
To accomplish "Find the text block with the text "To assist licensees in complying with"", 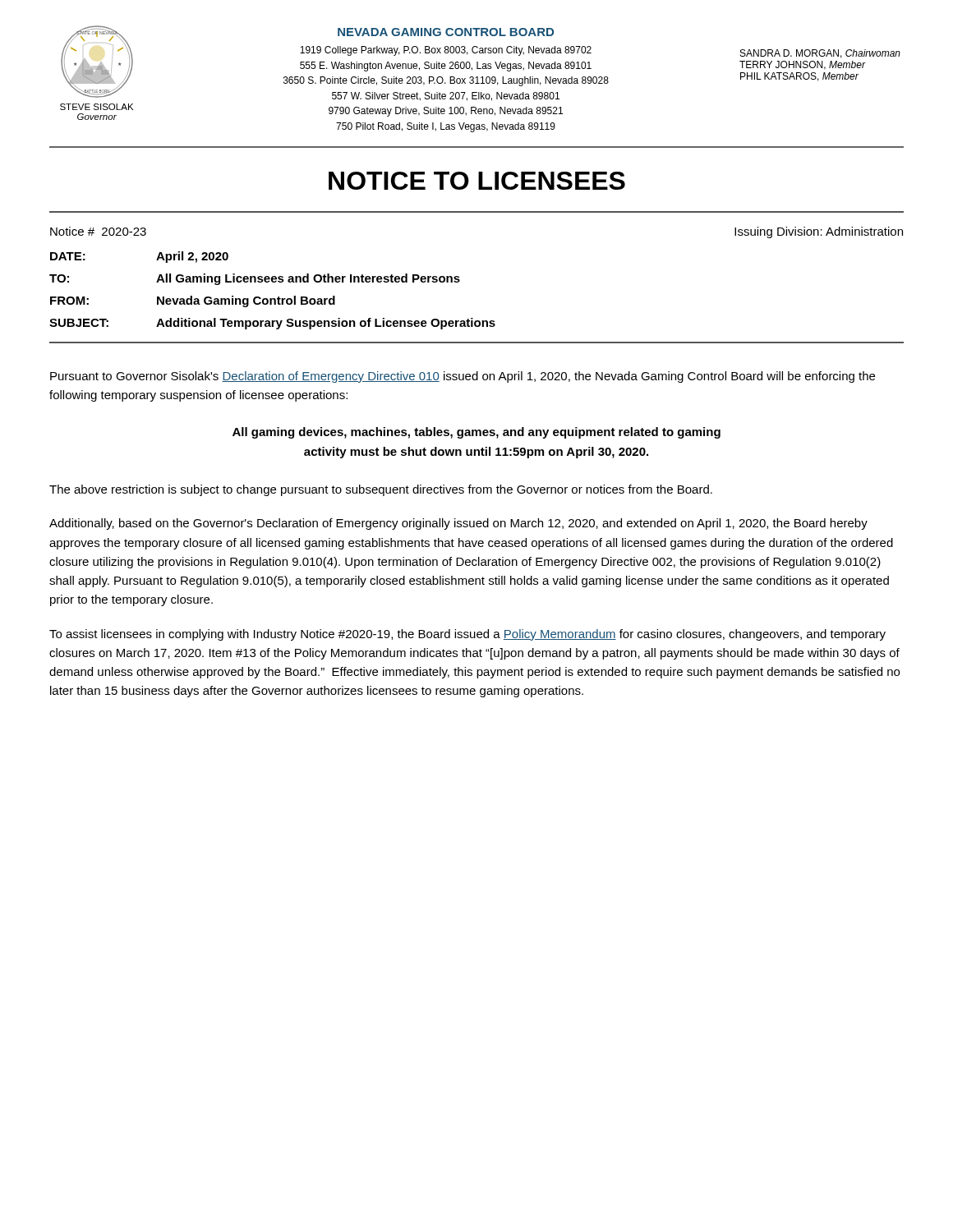I will (476, 662).
